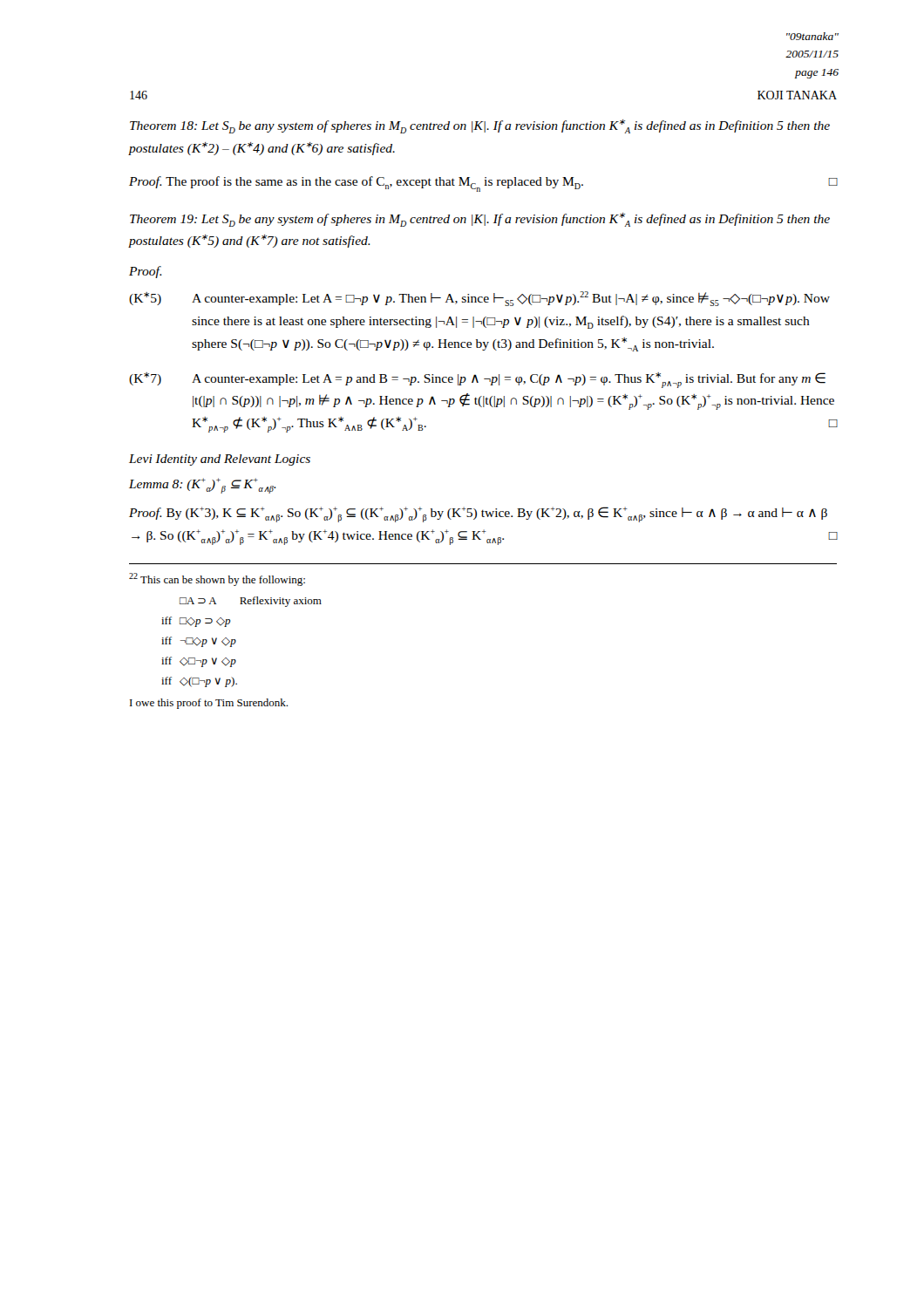Select the text block starting "(K∗7) A counter-example: Let A = p and"

(x=483, y=401)
